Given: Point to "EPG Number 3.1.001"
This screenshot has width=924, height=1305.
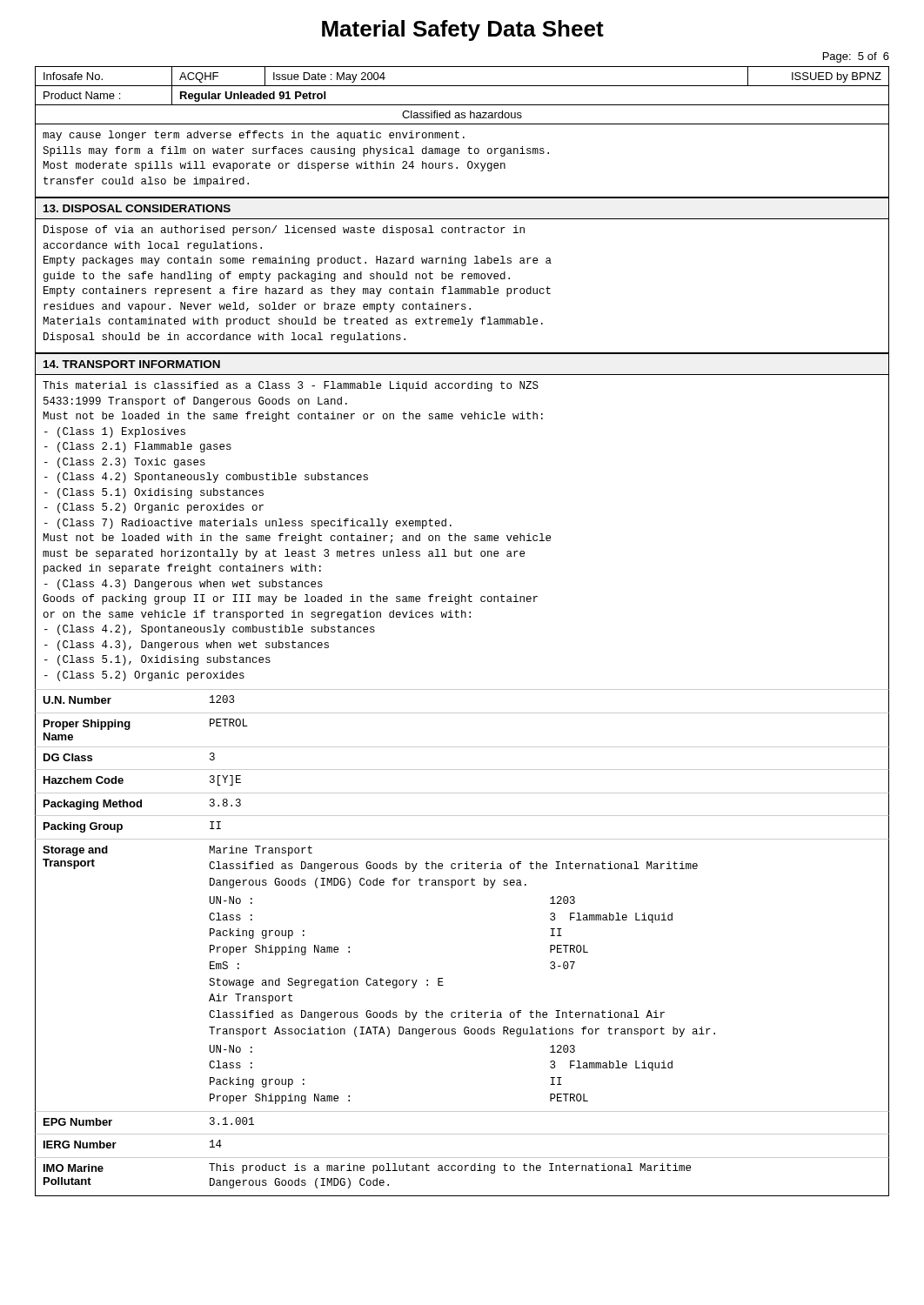Looking at the screenshot, I should coord(462,1123).
